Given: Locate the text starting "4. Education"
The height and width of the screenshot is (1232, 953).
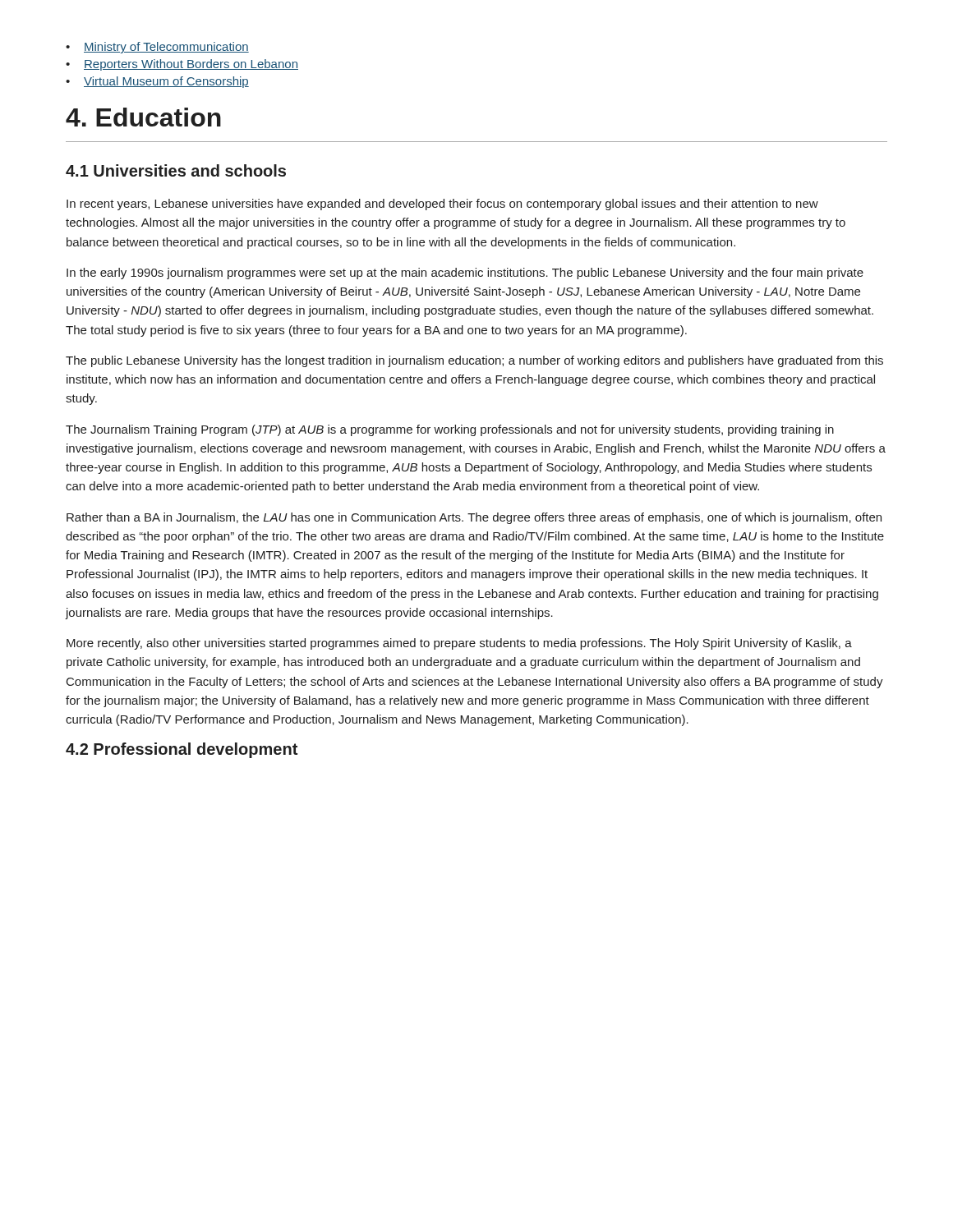Looking at the screenshot, I should point(143,117).
